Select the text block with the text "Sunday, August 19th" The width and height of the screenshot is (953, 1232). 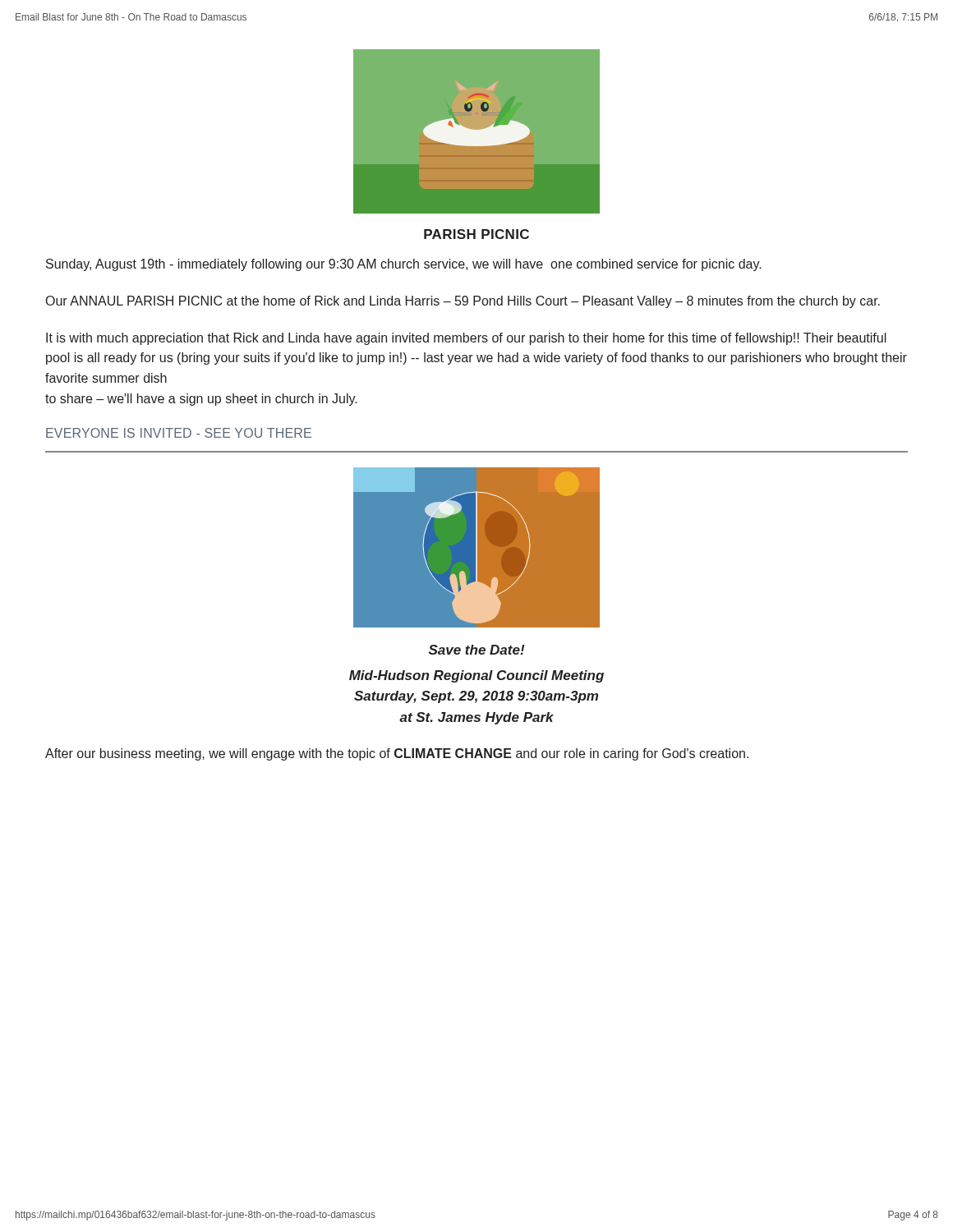click(x=404, y=264)
